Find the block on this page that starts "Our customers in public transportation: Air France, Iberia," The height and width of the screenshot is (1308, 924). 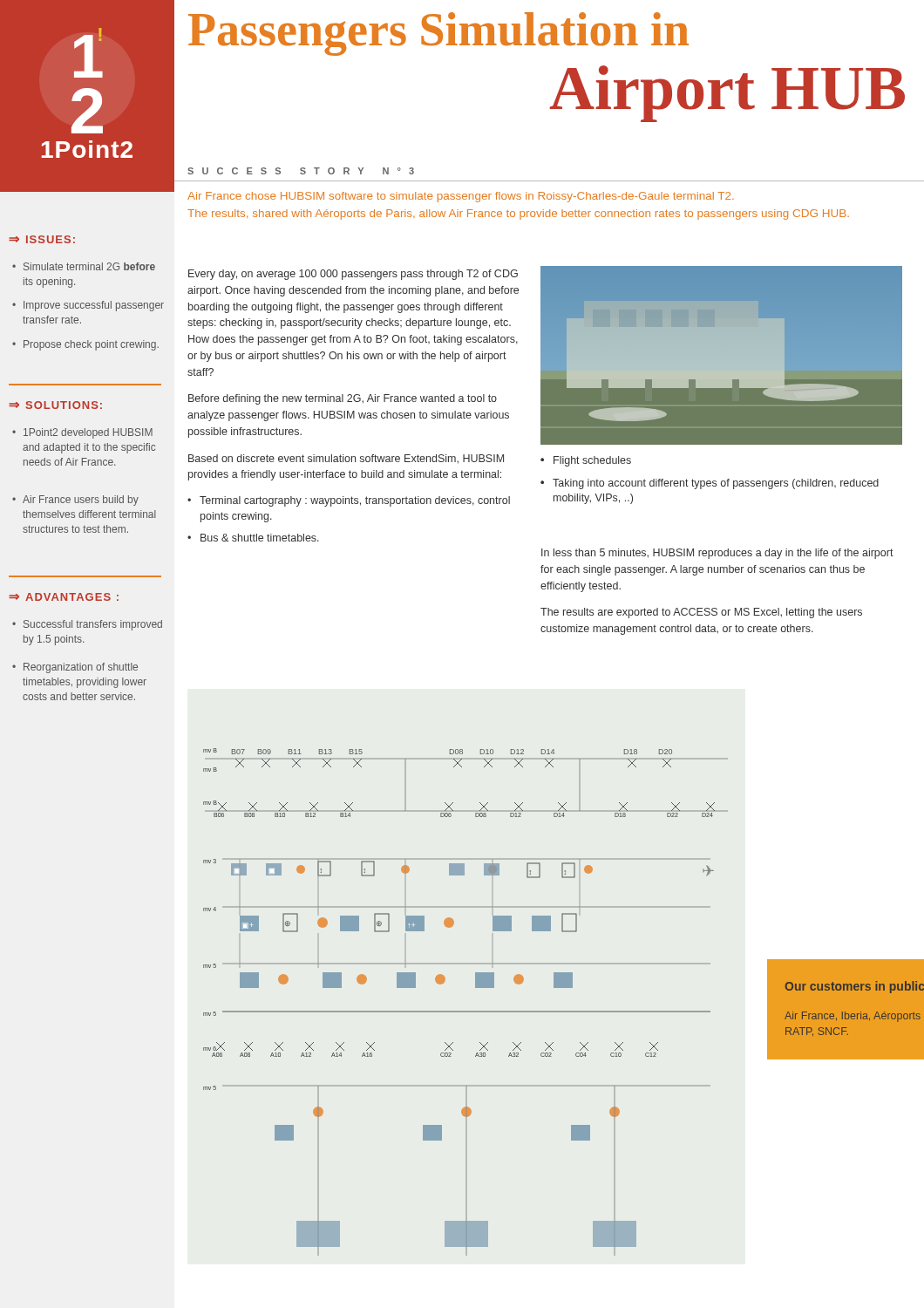[x=854, y=1009]
